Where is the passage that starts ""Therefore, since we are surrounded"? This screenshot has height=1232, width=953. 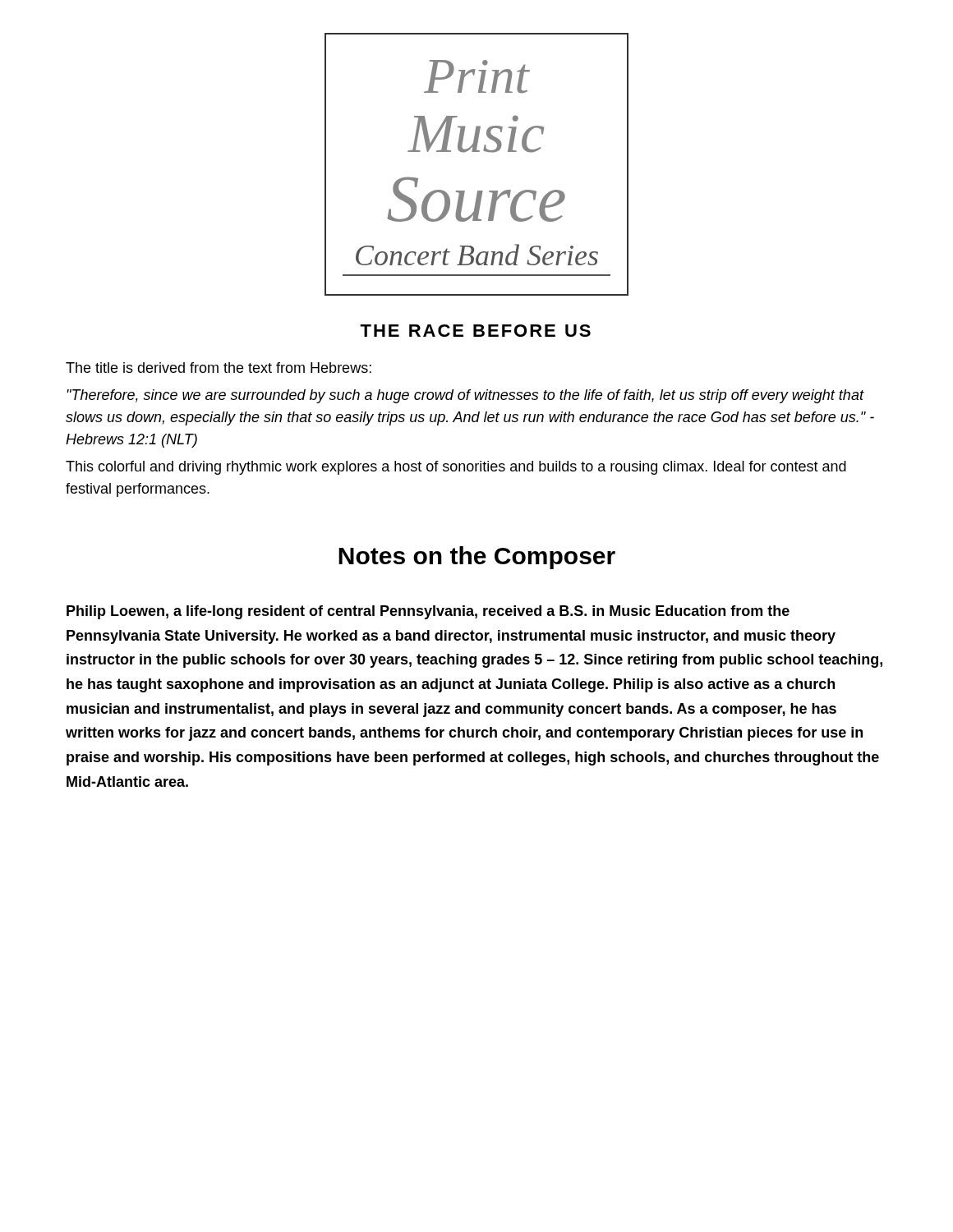[x=470, y=417]
